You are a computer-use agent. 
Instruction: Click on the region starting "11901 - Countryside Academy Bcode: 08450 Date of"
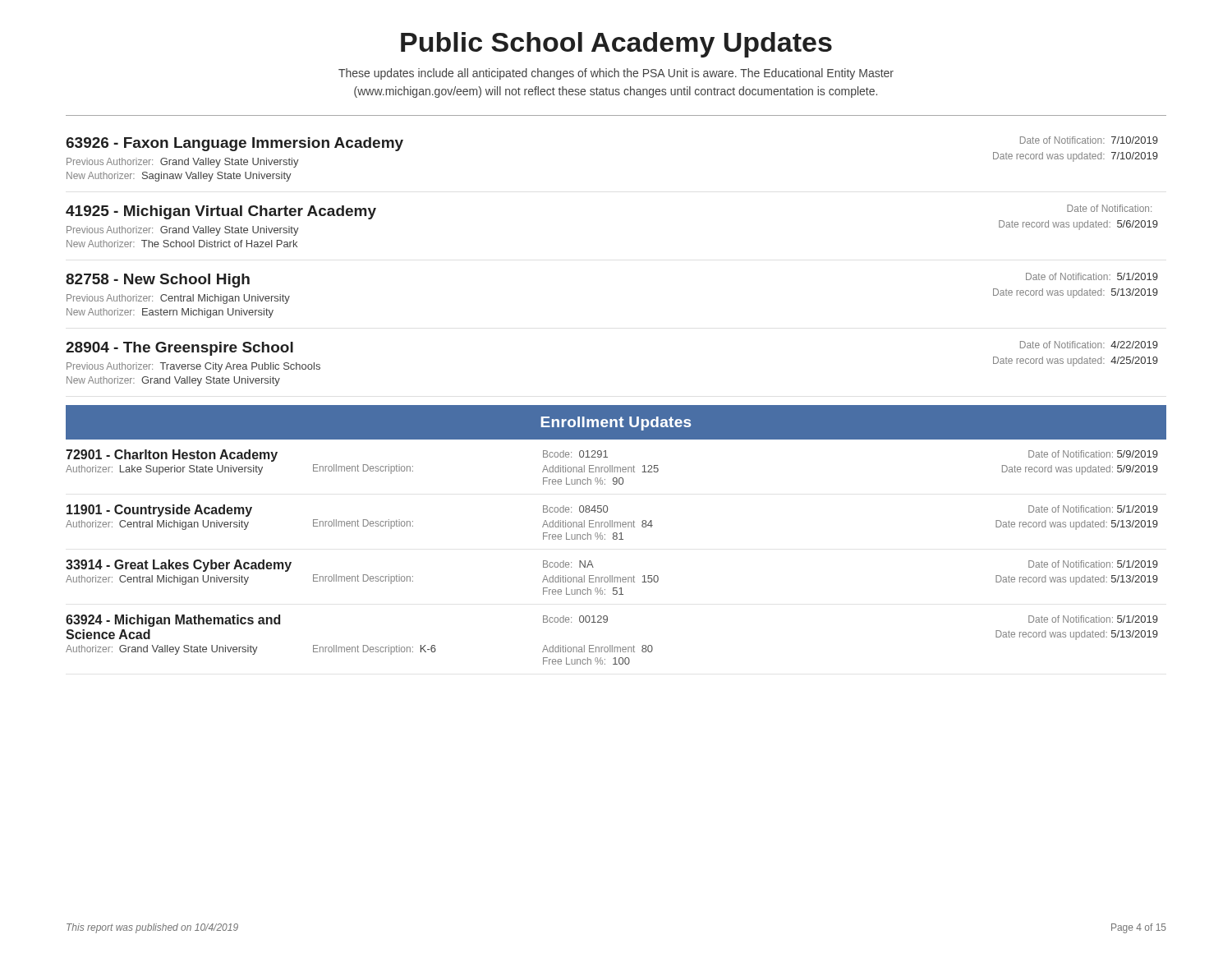[x=616, y=523]
